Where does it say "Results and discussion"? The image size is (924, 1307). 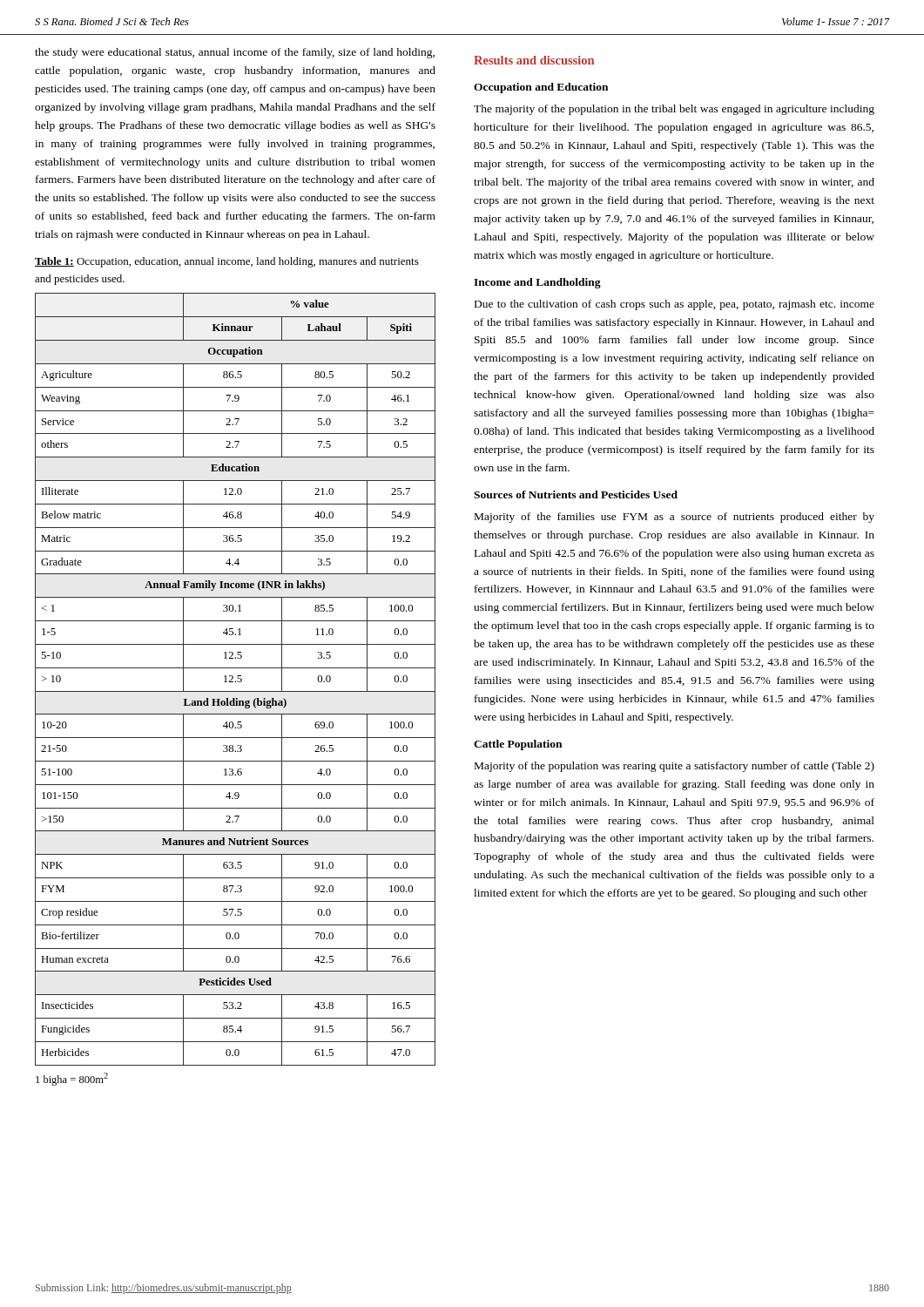(x=534, y=60)
